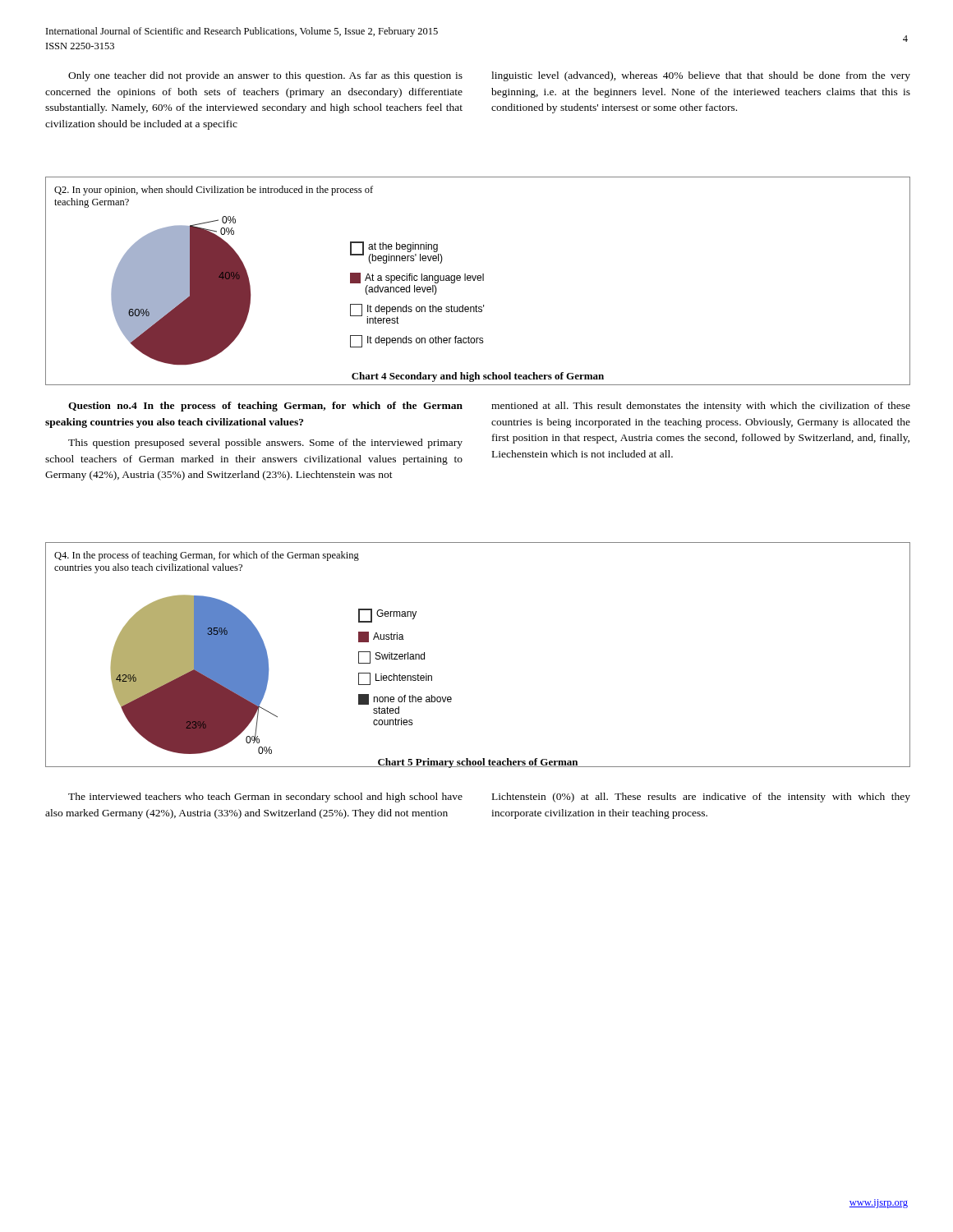This screenshot has width=953, height=1232.
Task: Select the text starting "linguistic level (advanced), whereas 40% believe"
Action: [x=701, y=91]
